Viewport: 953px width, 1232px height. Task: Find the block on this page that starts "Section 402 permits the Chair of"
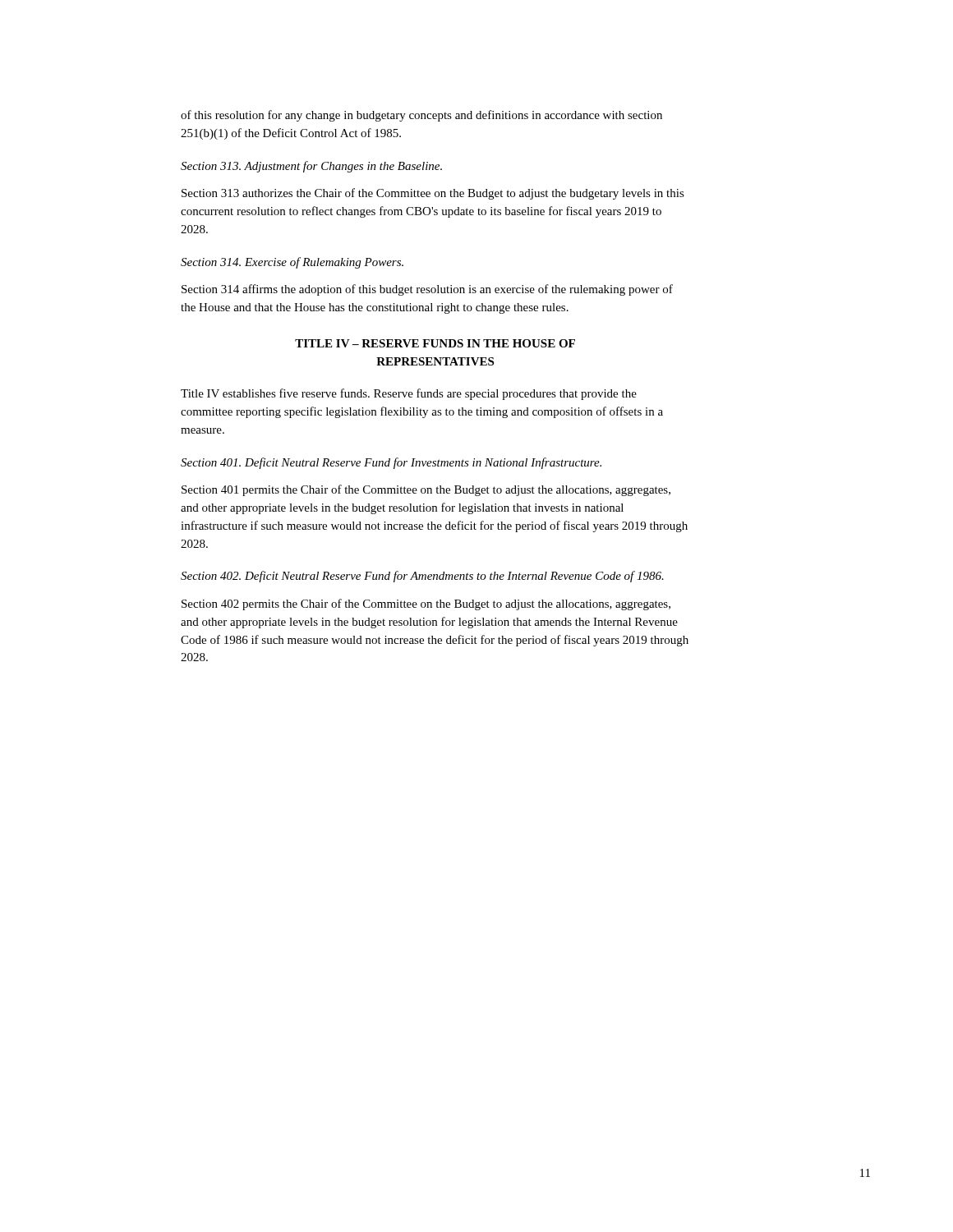[x=435, y=630]
